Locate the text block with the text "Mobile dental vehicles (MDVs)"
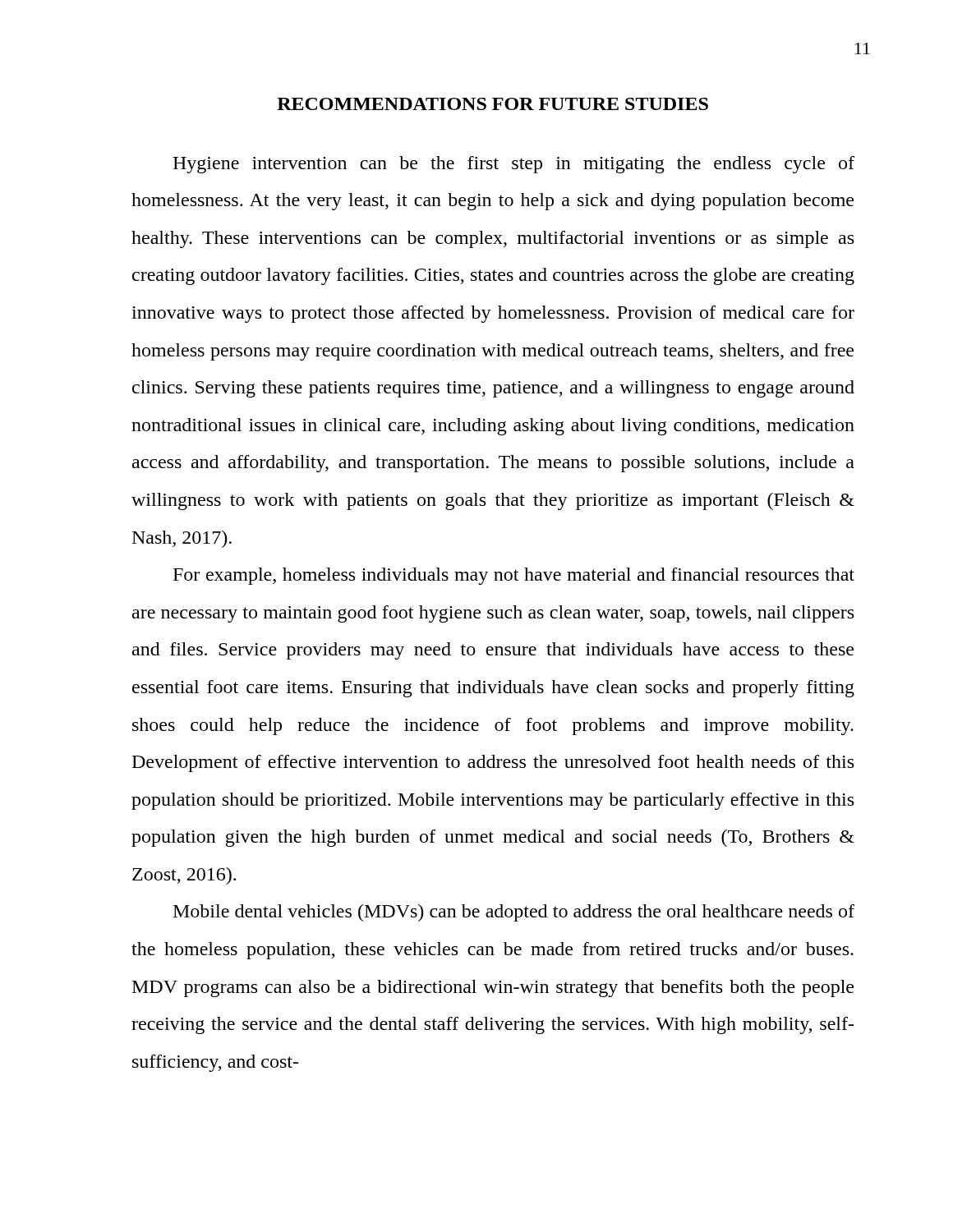The width and height of the screenshot is (953, 1232). [x=493, y=986]
